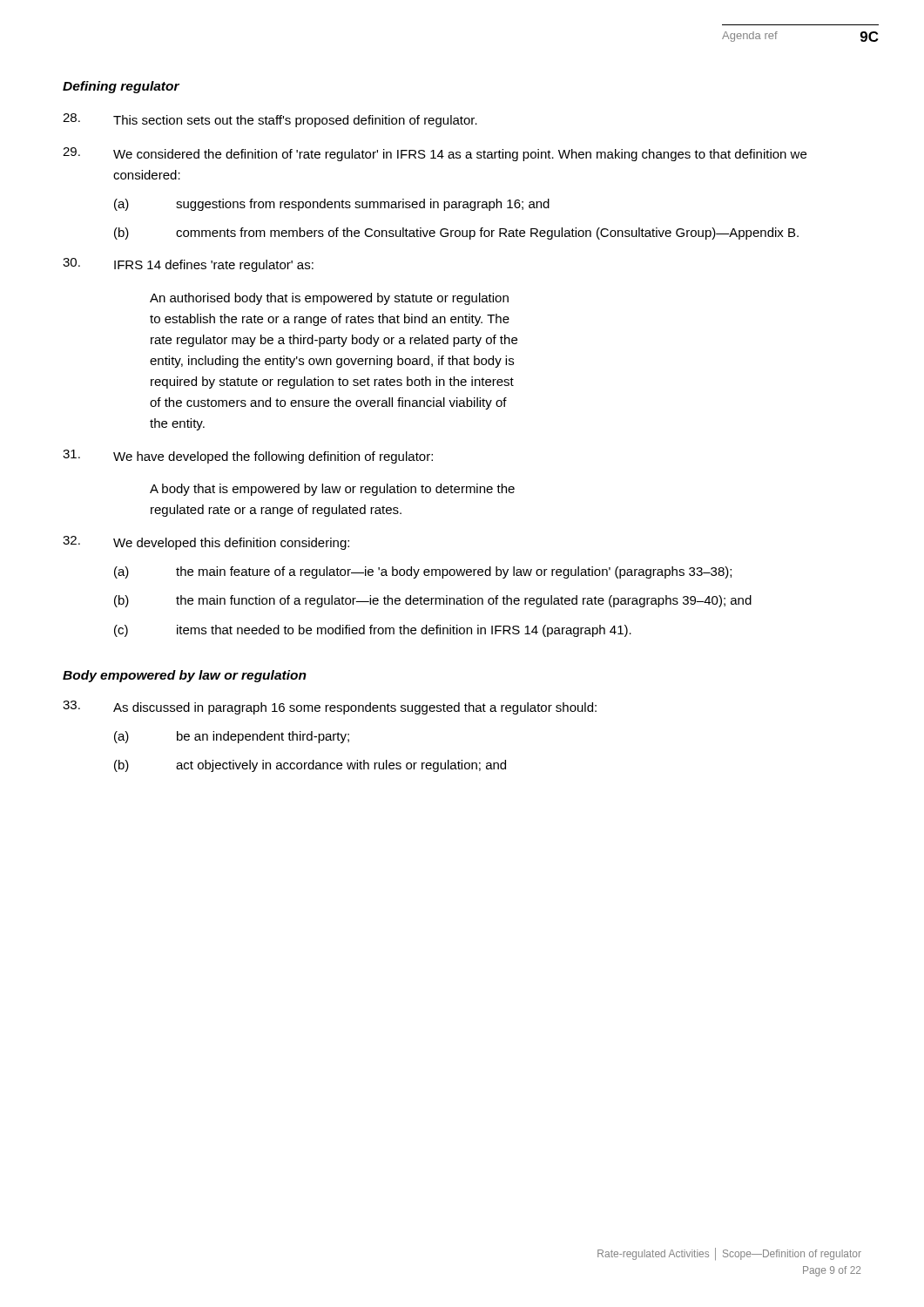Click on the text block containing "We have developed the following definition"
The image size is (924, 1307).
click(x=248, y=457)
